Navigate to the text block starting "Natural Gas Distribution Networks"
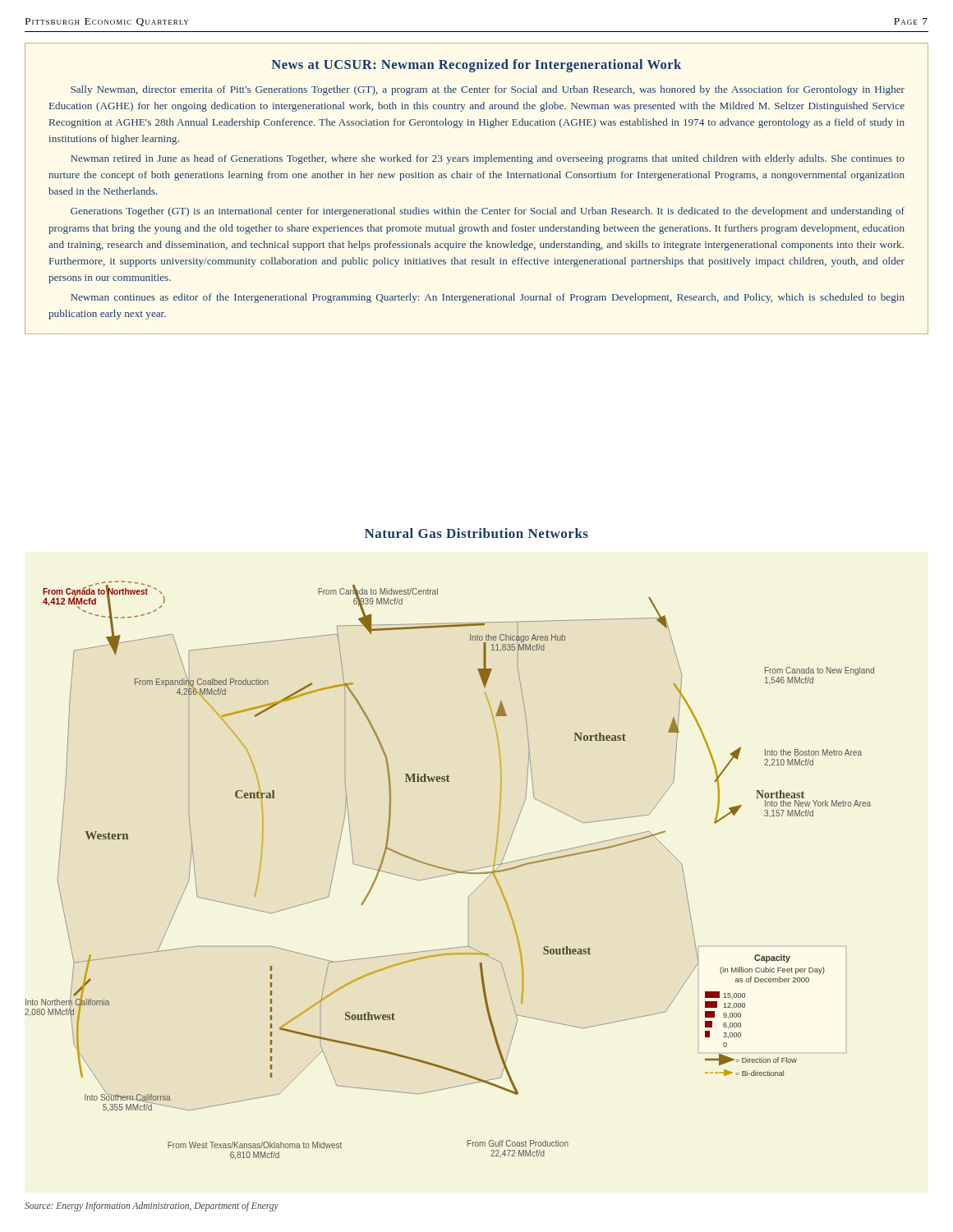 click(x=476, y=533)
